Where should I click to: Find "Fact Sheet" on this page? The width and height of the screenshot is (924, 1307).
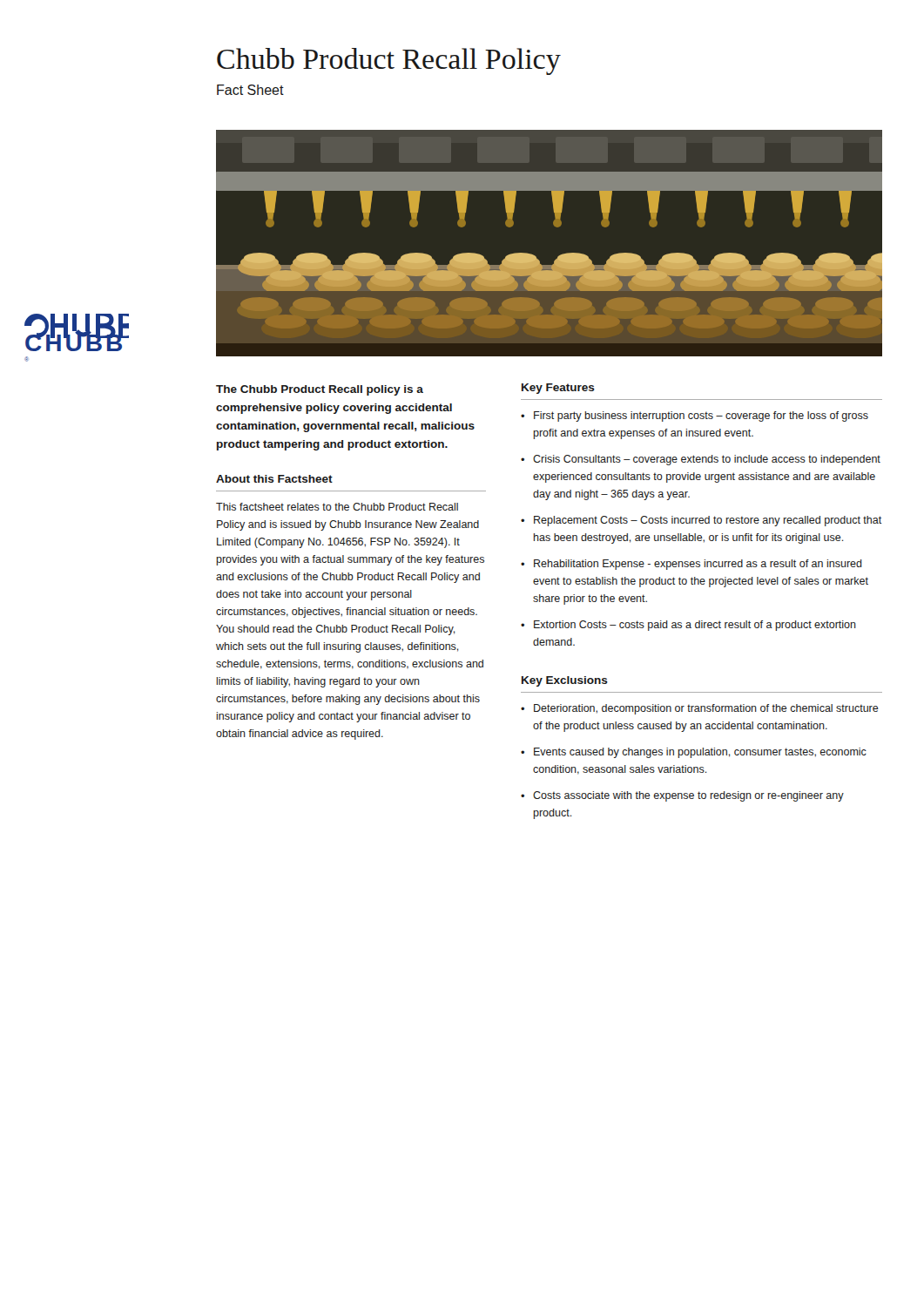[x=250, y=90]
